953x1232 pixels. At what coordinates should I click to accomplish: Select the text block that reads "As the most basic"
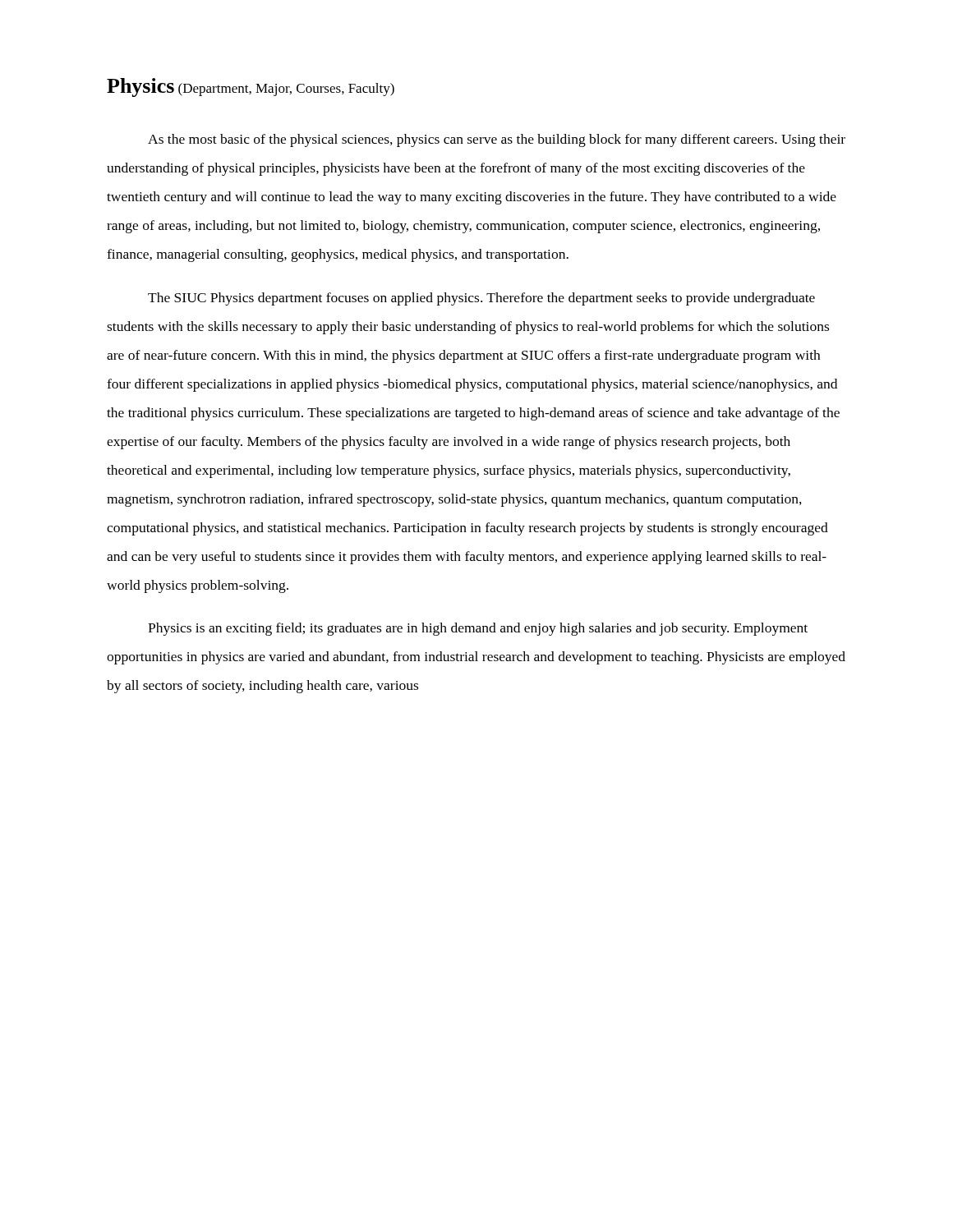[476, 197]
